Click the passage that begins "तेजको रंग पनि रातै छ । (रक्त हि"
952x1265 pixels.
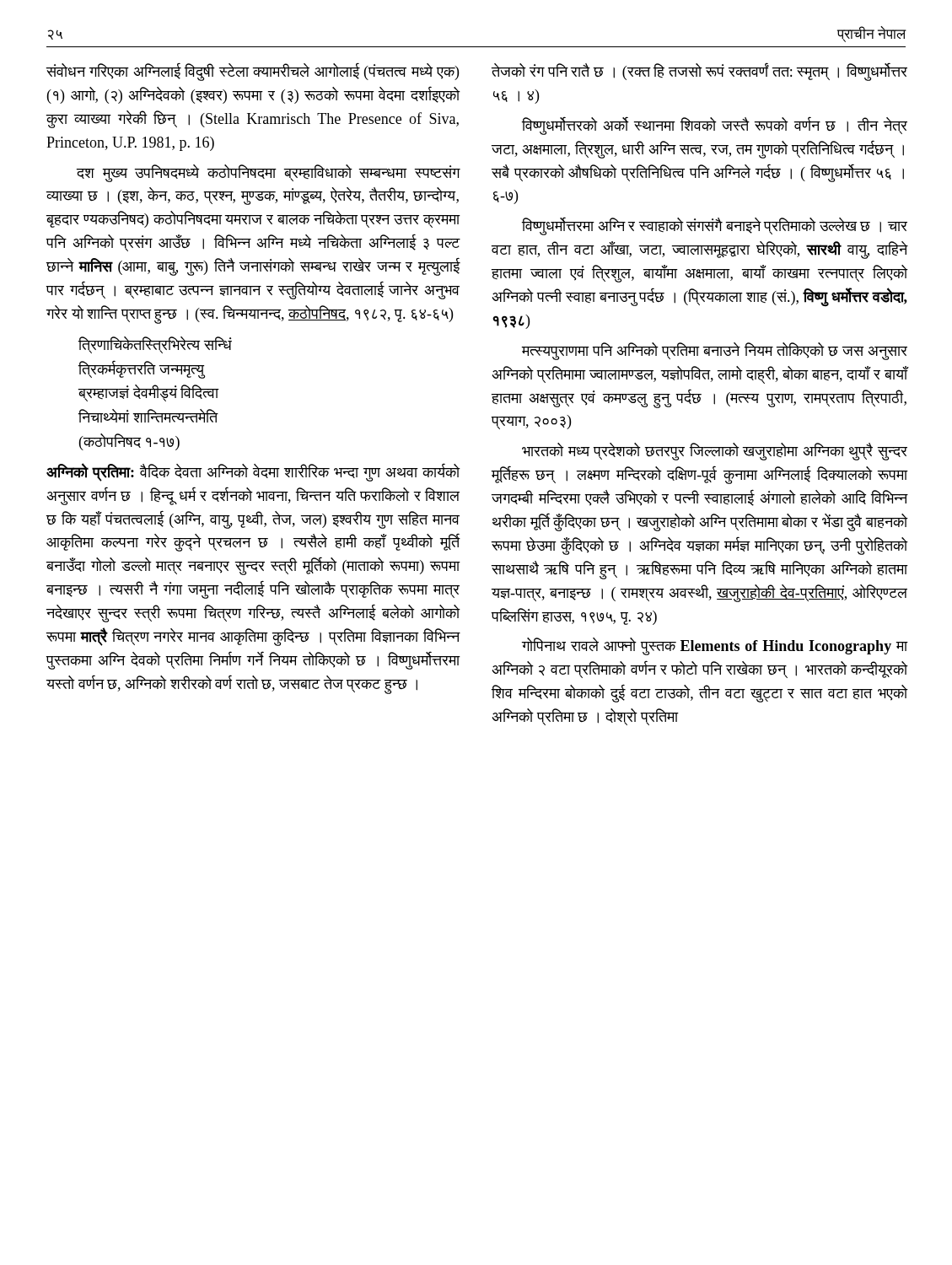(699, 84)
